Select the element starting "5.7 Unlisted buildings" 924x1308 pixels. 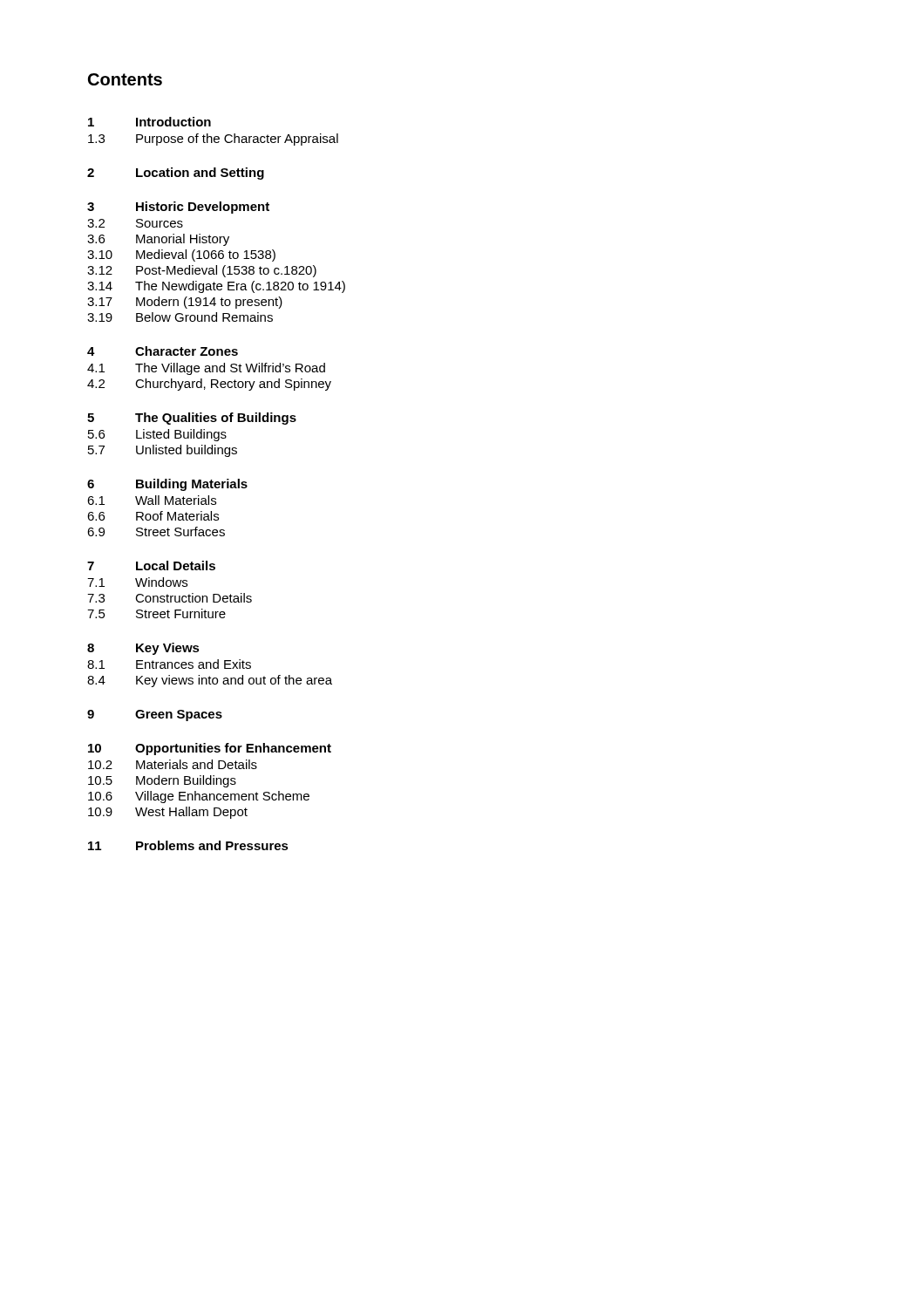[x=162, y=449]
